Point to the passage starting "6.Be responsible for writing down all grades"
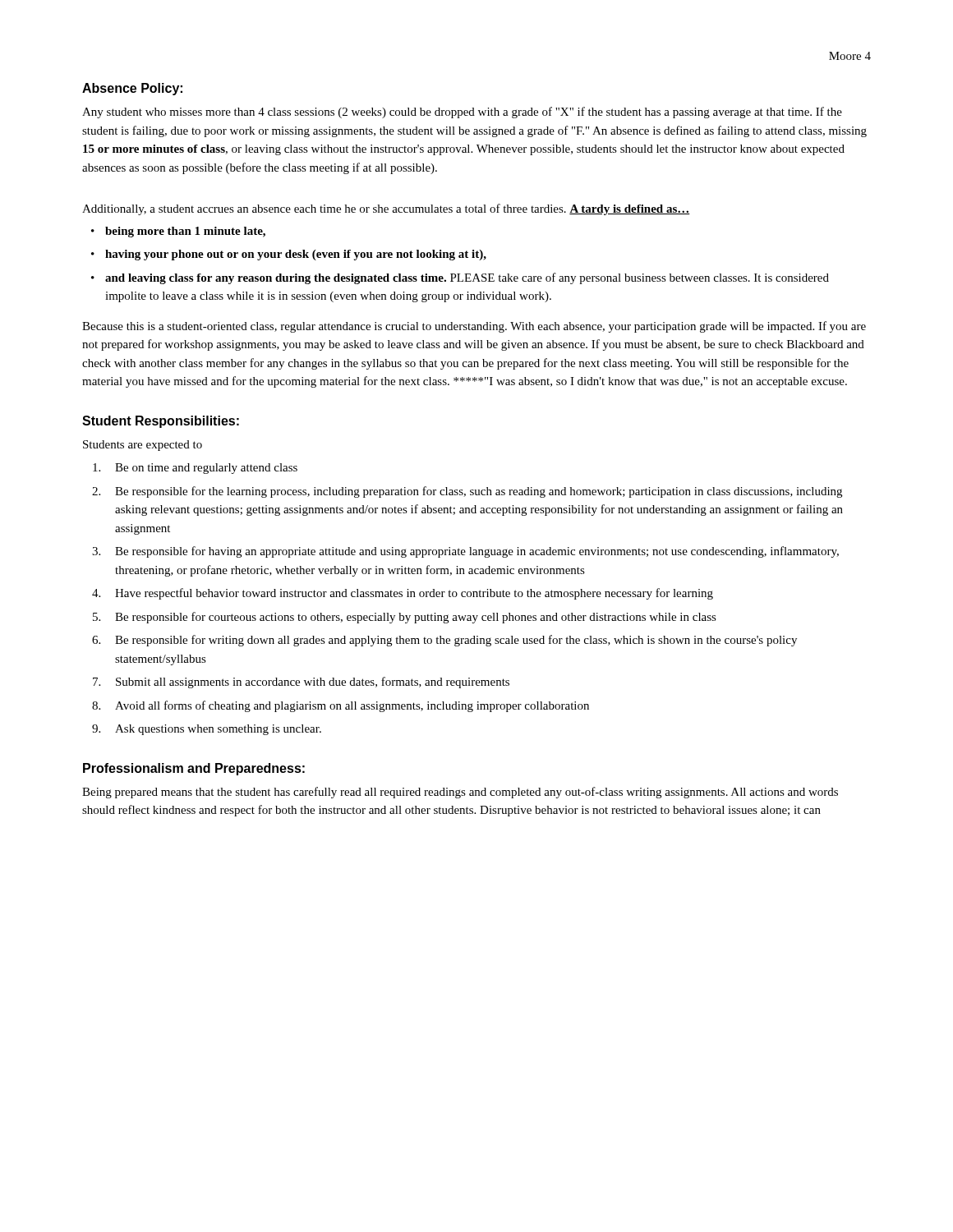 445,648
